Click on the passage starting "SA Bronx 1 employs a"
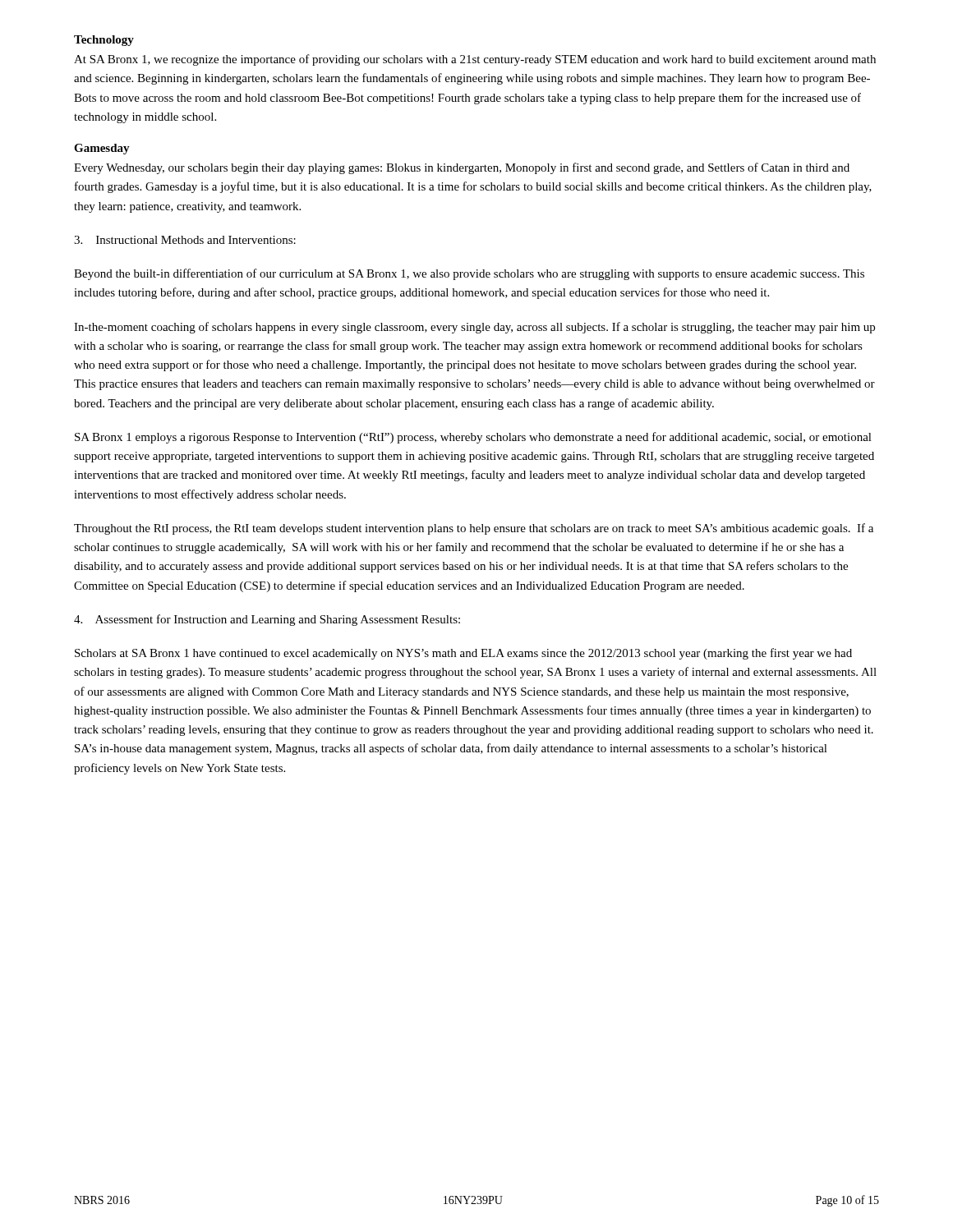 (x=474, y=465)
